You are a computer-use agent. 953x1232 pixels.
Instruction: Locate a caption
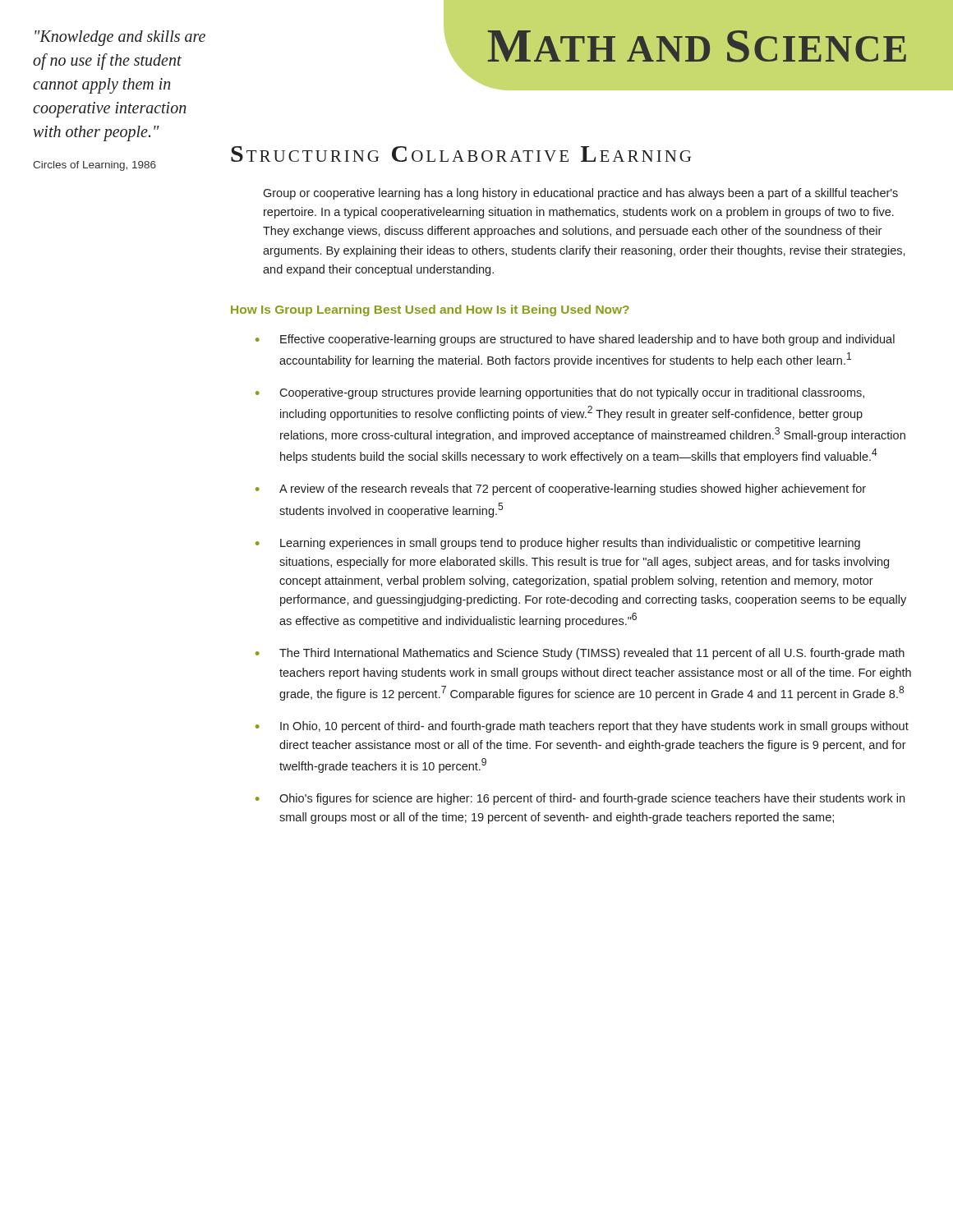click(95, 165)
